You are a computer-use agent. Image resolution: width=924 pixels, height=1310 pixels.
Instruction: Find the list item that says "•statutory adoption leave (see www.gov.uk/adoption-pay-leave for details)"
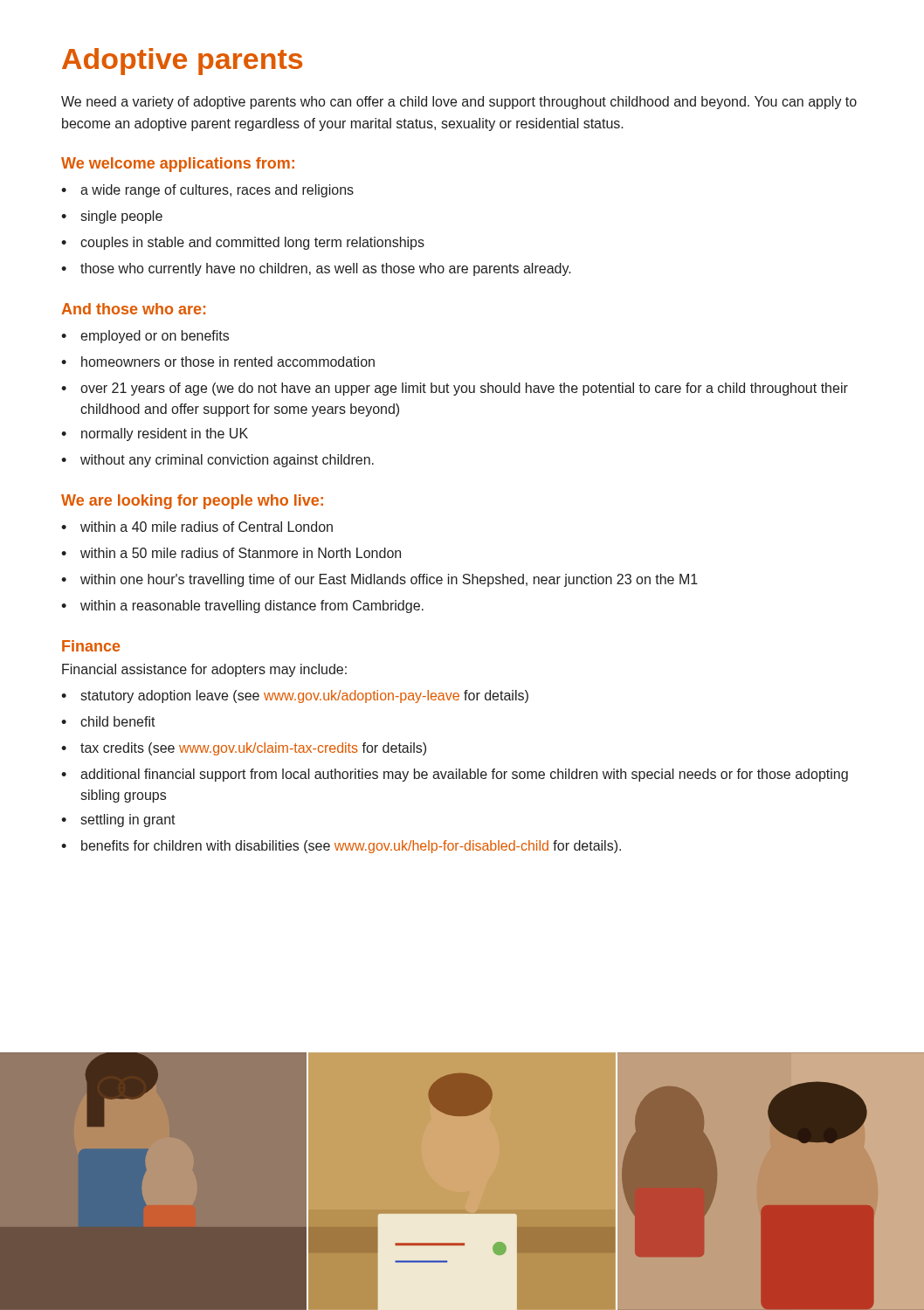462,697
